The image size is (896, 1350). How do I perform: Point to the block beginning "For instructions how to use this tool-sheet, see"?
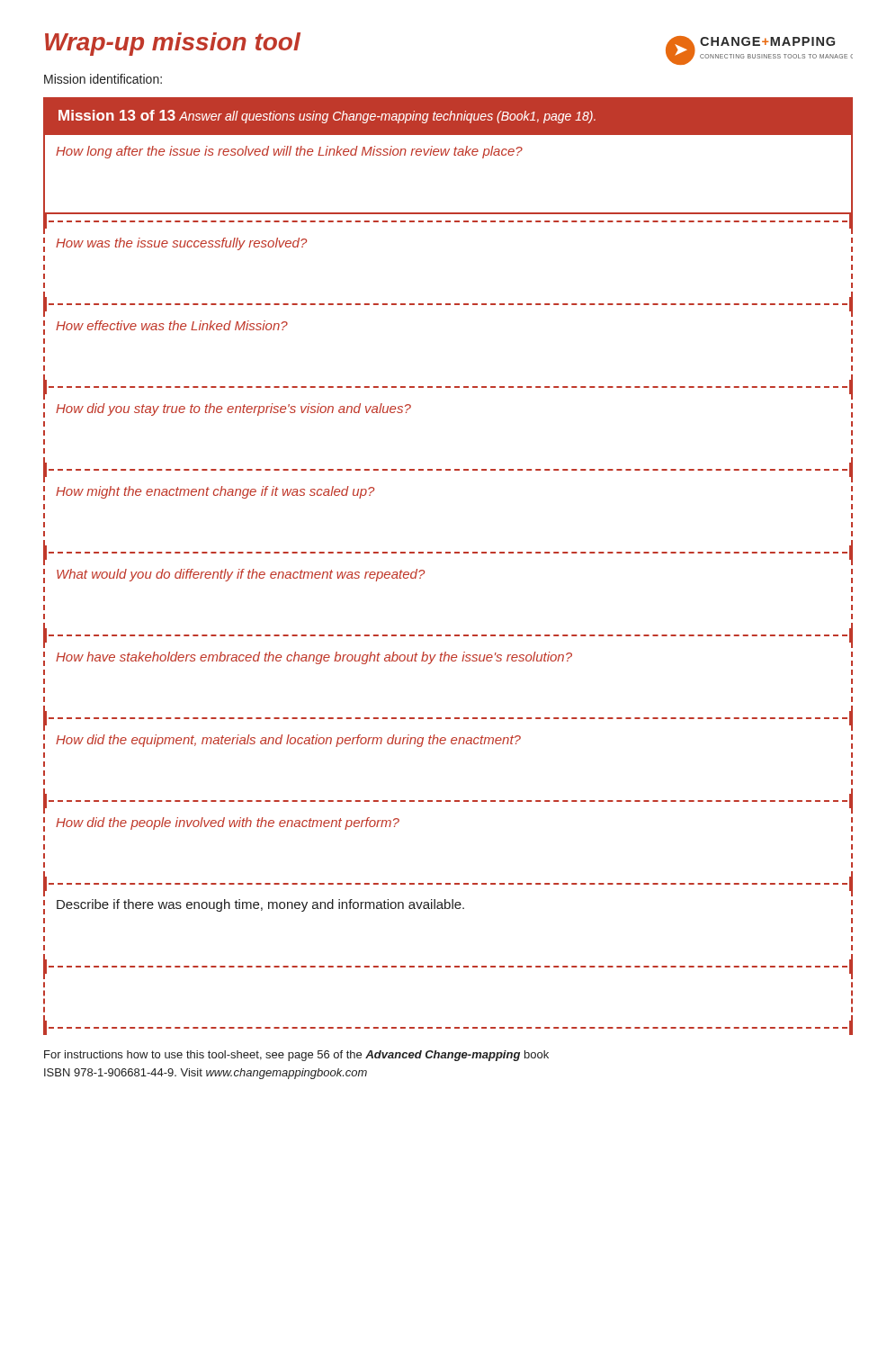(296, 1063)
